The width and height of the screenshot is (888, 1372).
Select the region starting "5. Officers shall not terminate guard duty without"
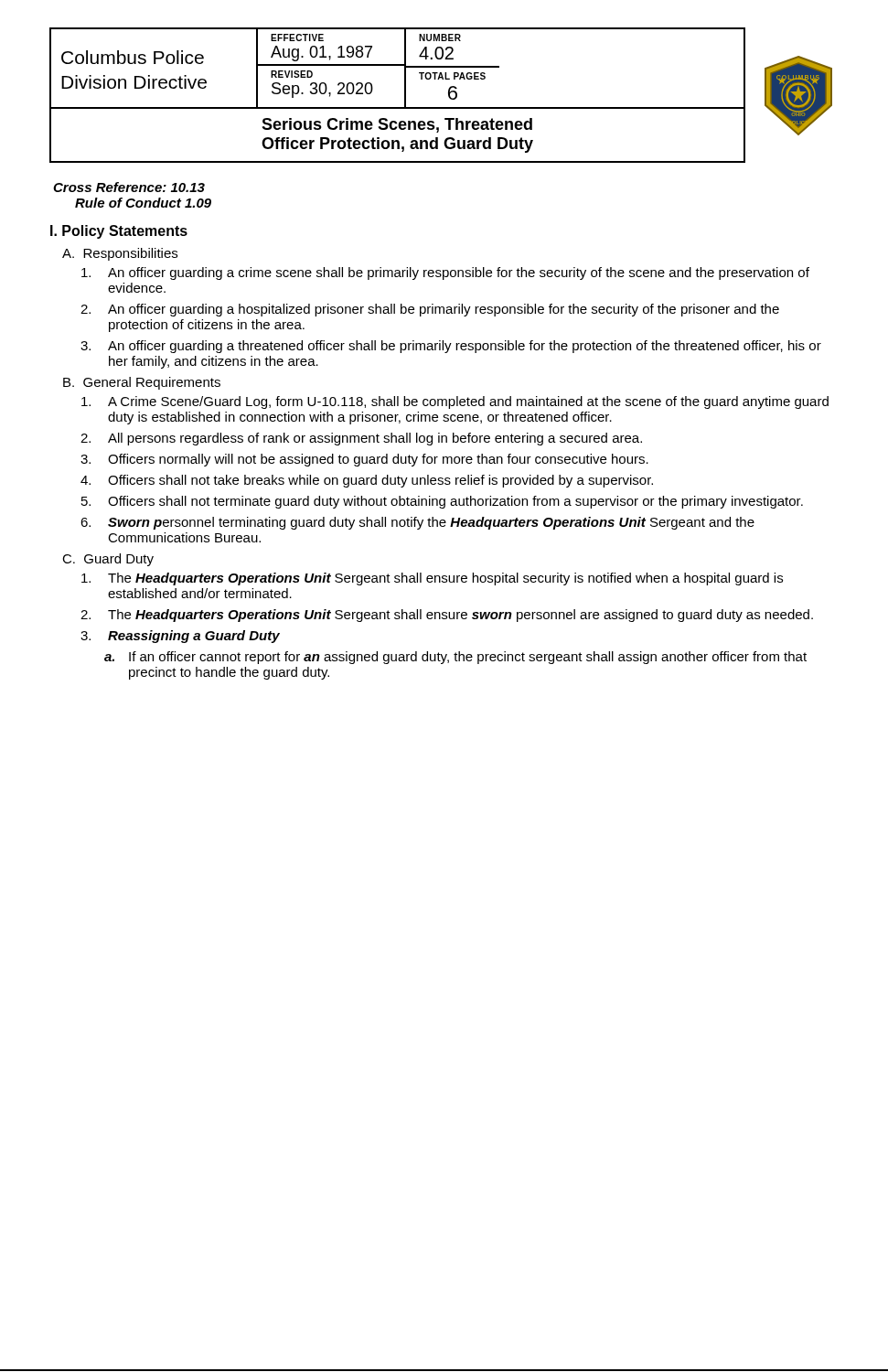pos(442,501)
